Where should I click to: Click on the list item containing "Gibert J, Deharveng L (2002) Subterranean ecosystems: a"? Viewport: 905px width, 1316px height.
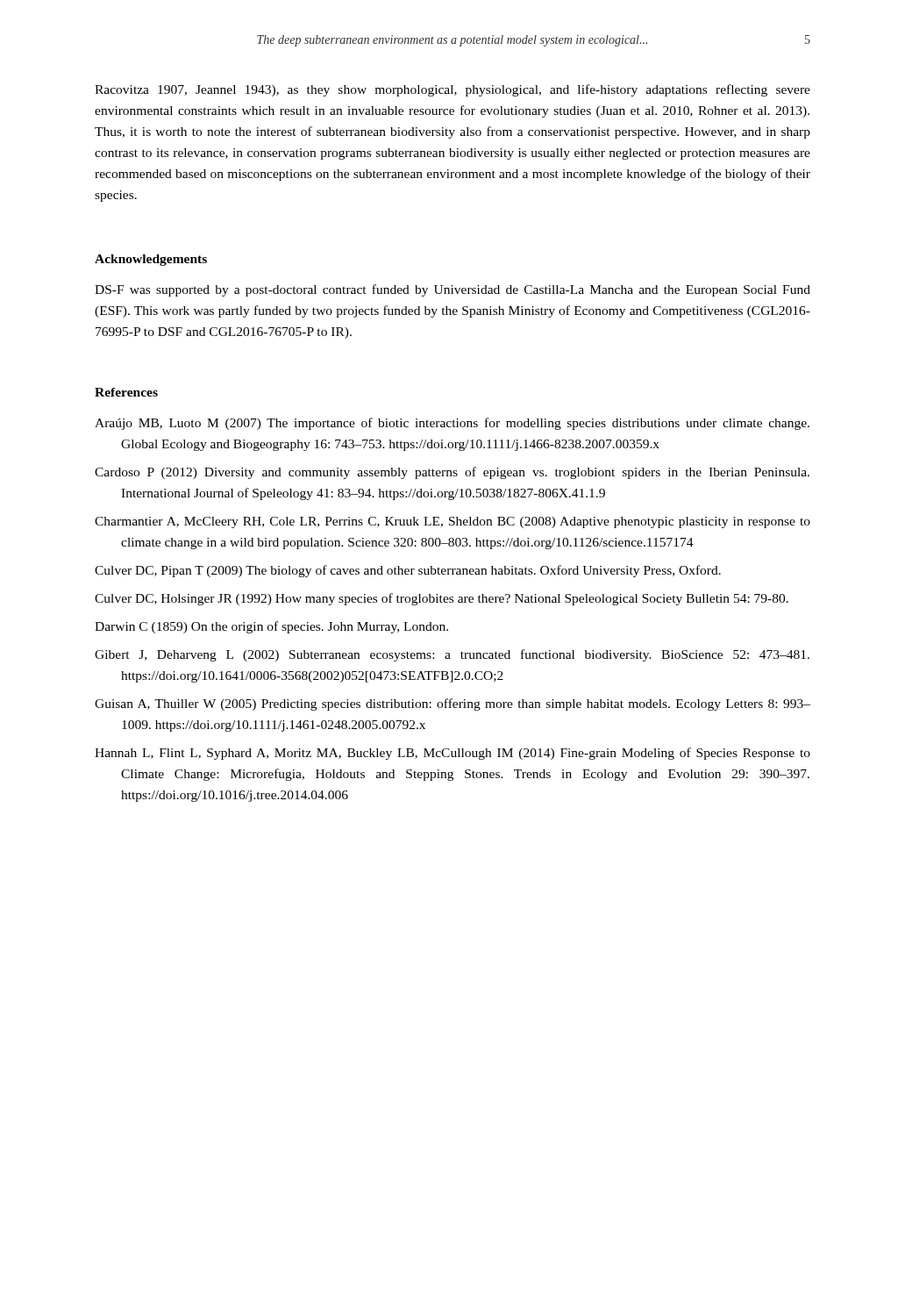click(x=452, y=665)
